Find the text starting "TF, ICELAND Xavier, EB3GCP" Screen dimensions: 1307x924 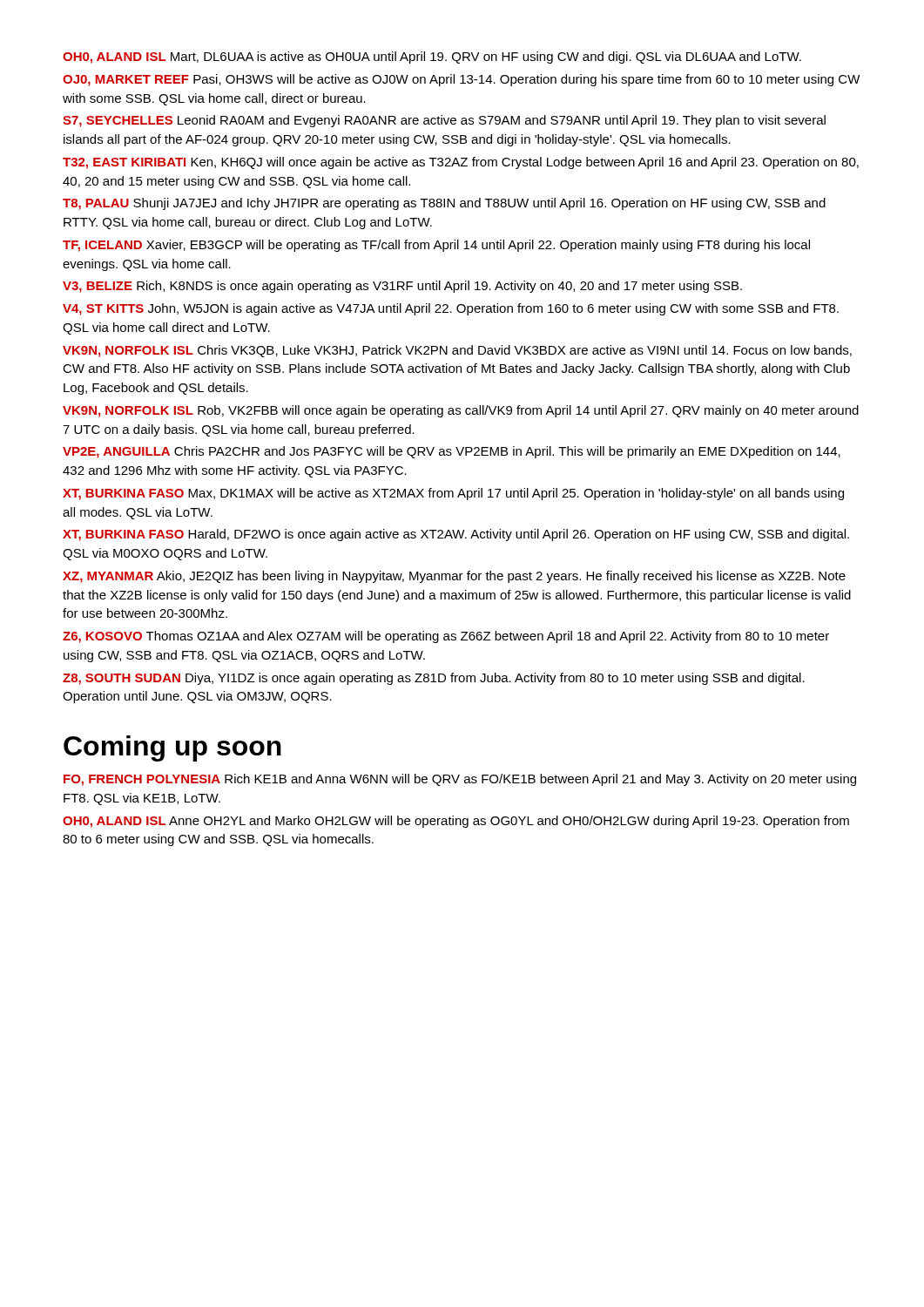pos(437,254)
